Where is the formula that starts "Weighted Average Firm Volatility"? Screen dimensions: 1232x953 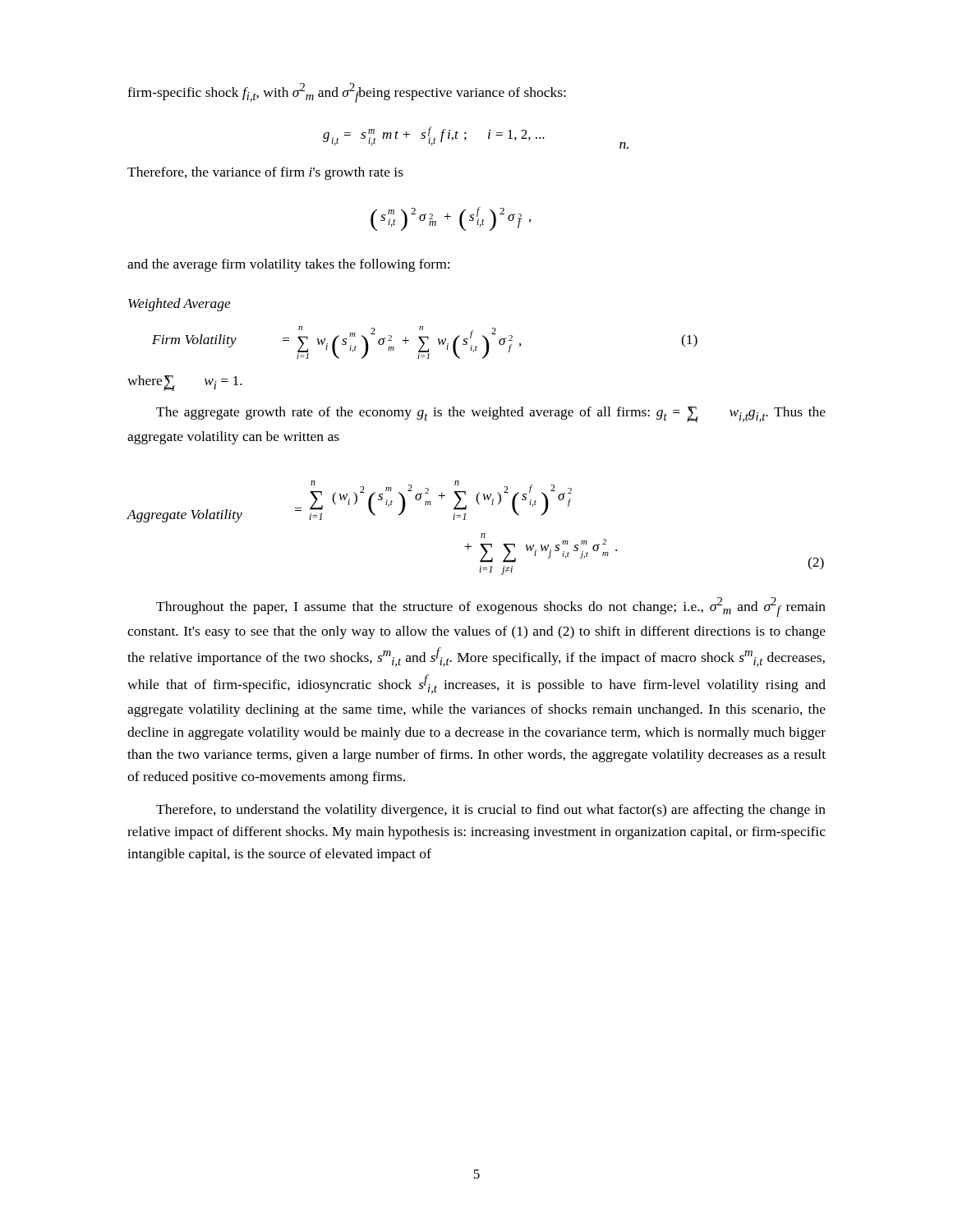pos(476,329)
